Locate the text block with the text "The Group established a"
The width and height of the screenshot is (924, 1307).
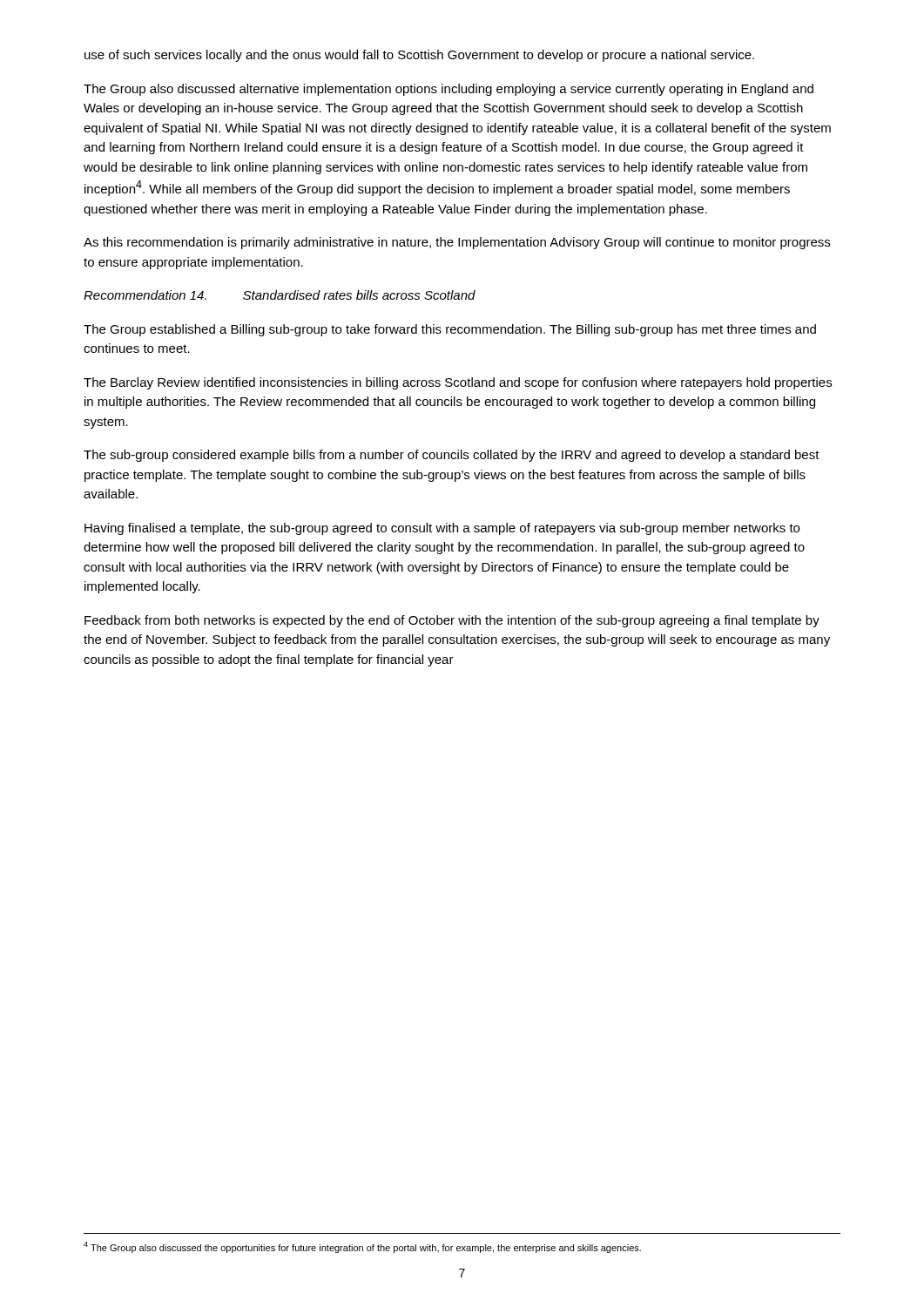(x=450, y=338)
